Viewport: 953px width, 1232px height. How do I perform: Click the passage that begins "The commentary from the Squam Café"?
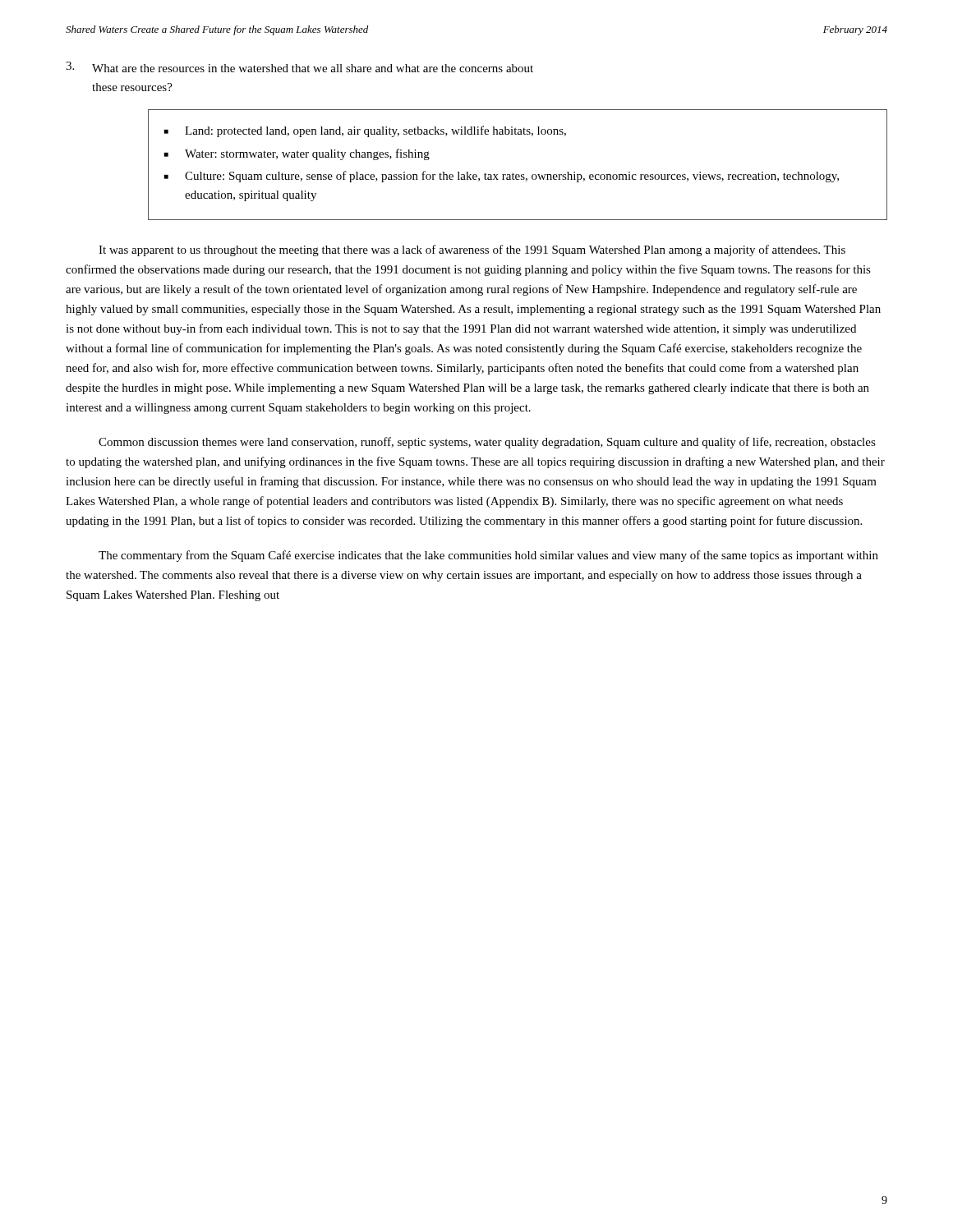[472, 575]
